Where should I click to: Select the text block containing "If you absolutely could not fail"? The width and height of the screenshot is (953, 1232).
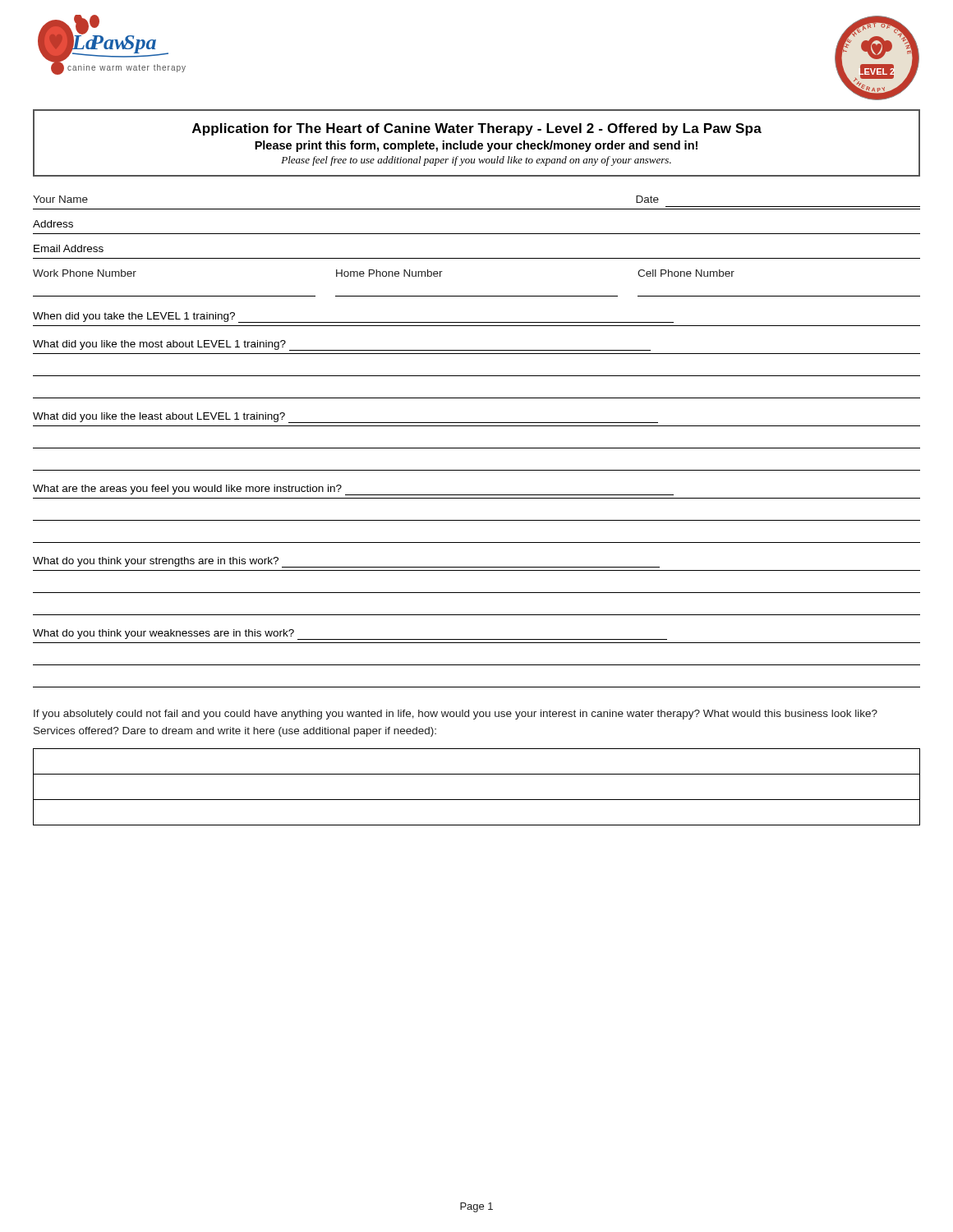coord(455,722)
